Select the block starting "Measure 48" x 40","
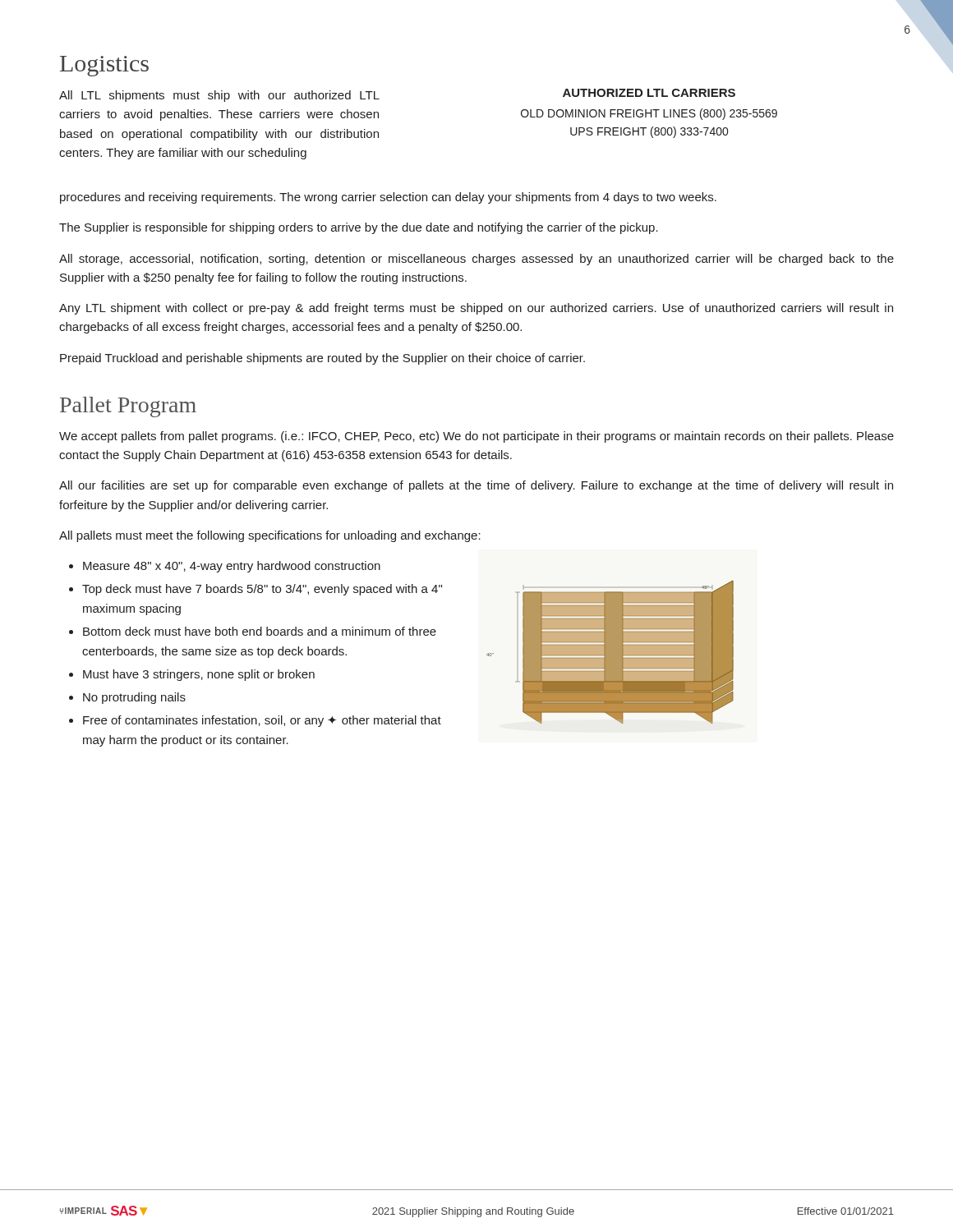 tap(260, 566)
